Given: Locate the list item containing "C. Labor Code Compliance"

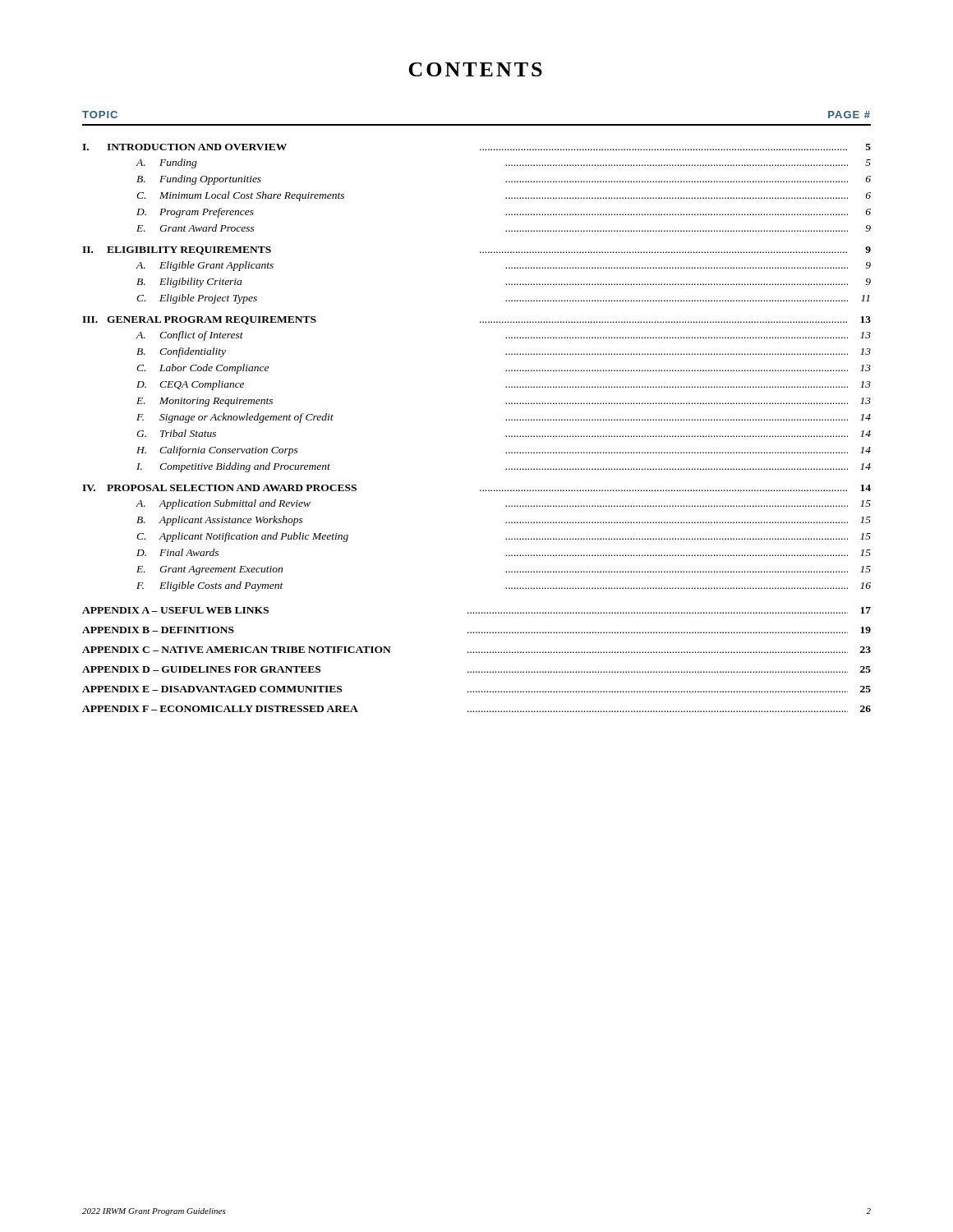Looking at the screenshot, I should point(504,368).
